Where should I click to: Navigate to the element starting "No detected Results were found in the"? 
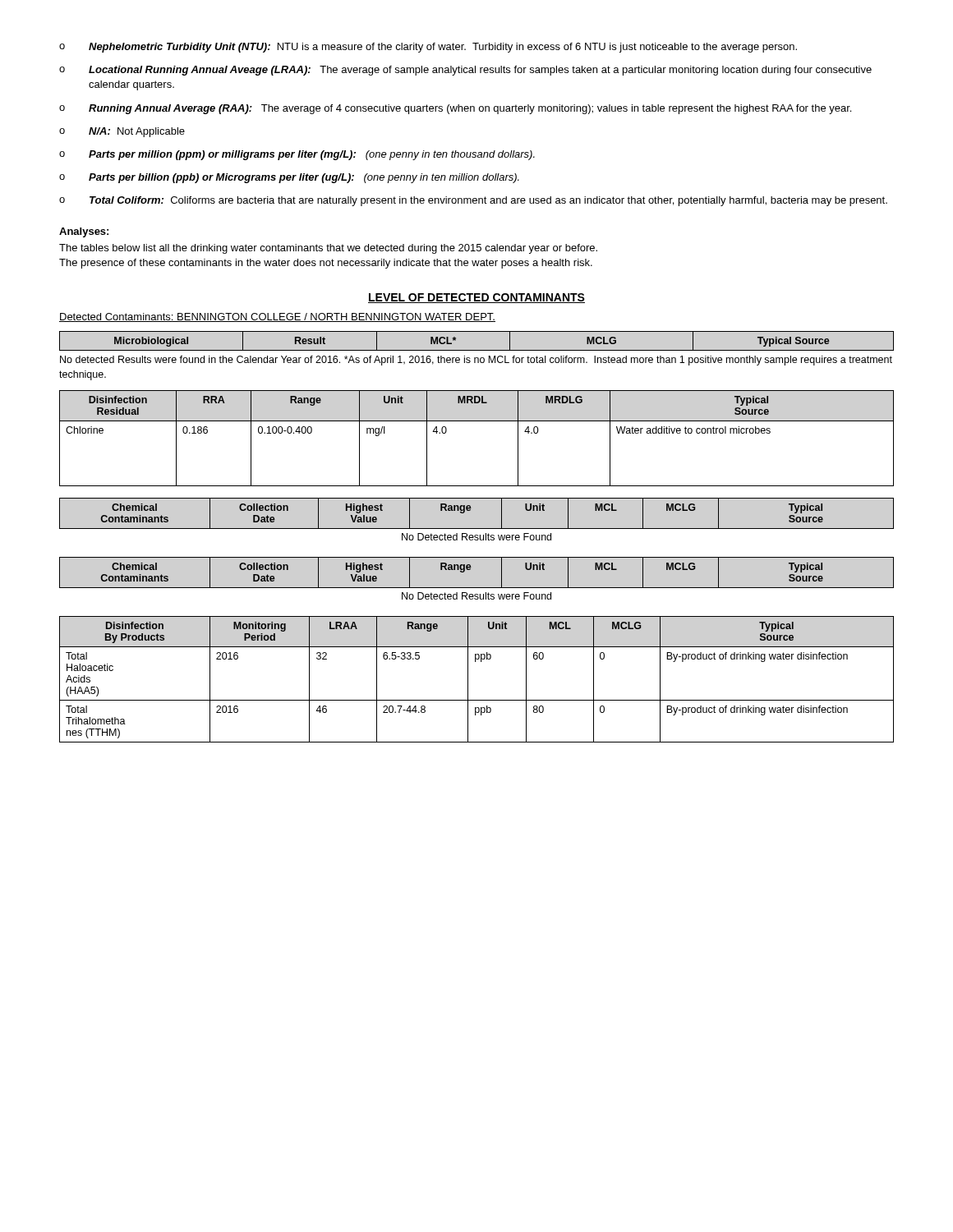tap(476, 367)
